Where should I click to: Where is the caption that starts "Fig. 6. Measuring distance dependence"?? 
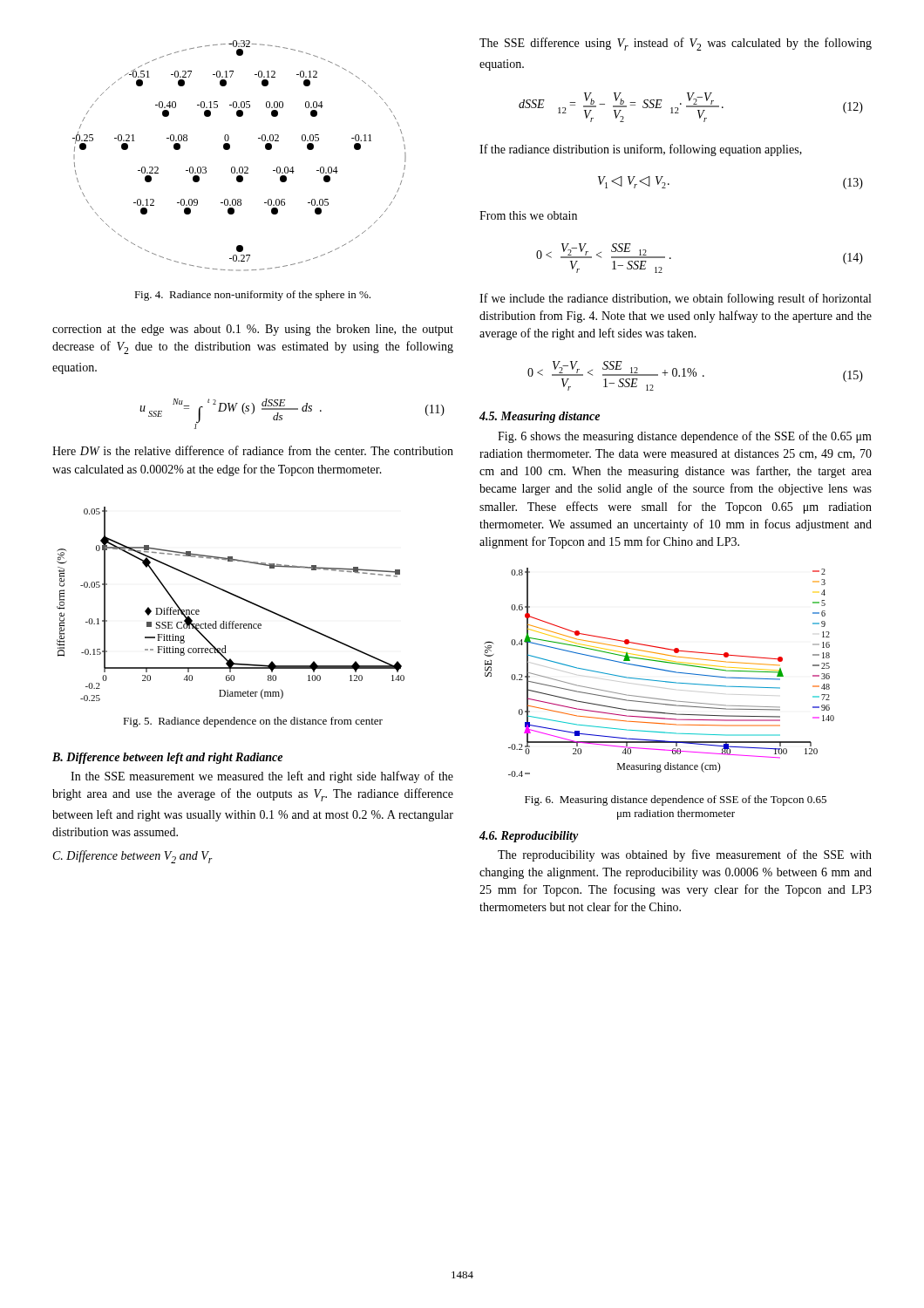point(676,806)
